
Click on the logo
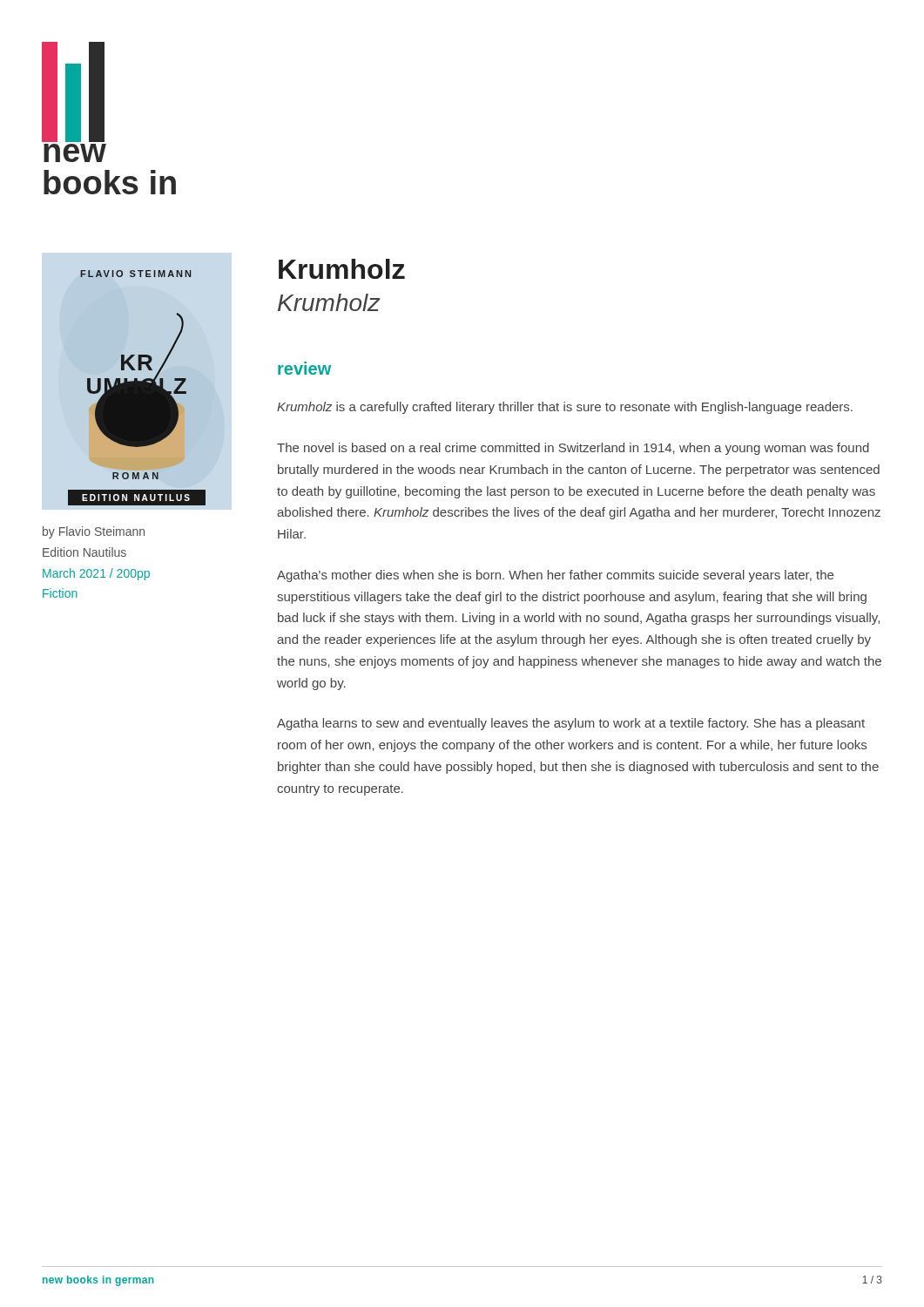pyautogui.click(x=146, y=120)
